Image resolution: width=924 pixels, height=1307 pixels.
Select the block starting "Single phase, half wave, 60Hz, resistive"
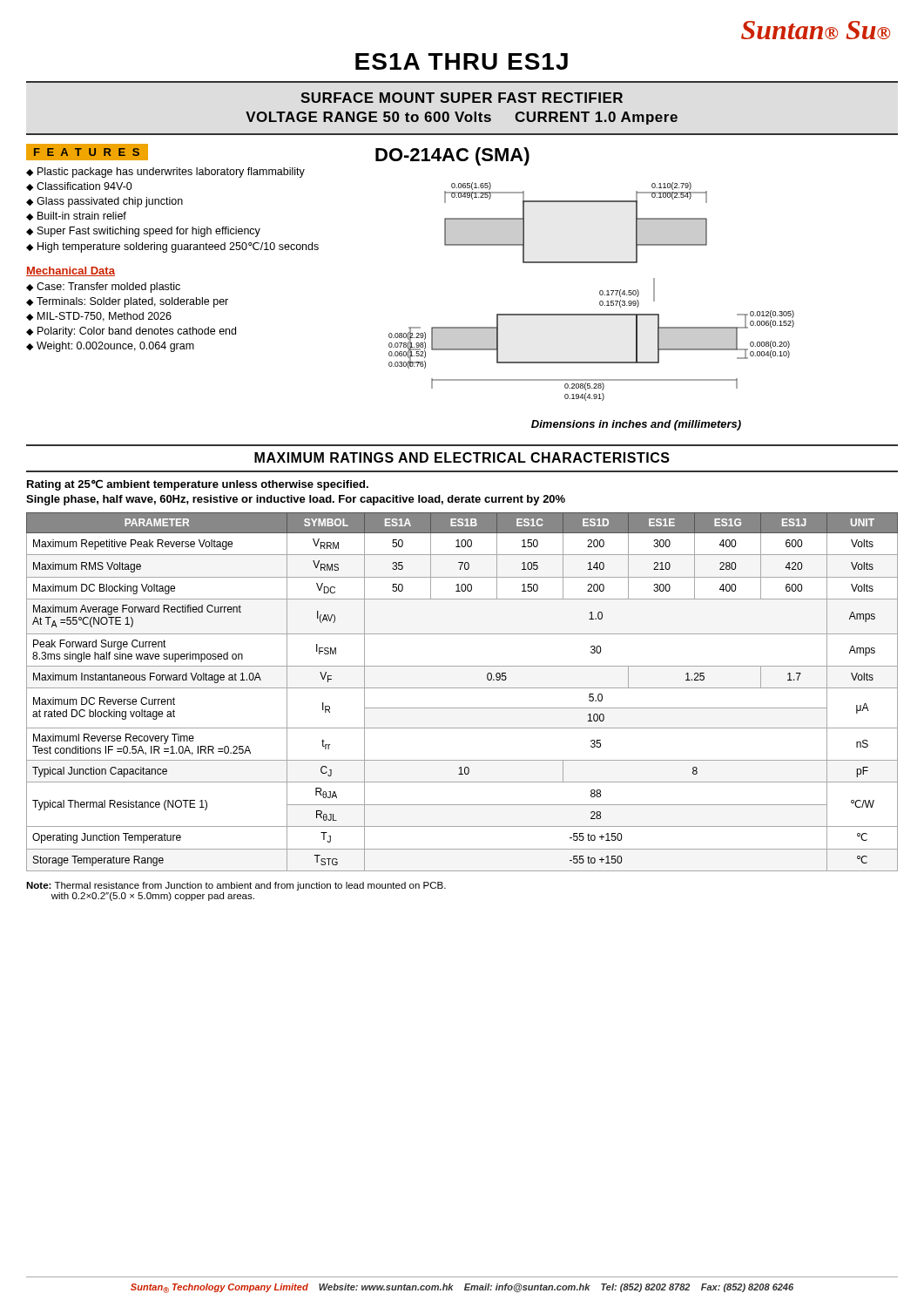pyautogui.click(x=296, y=499)
